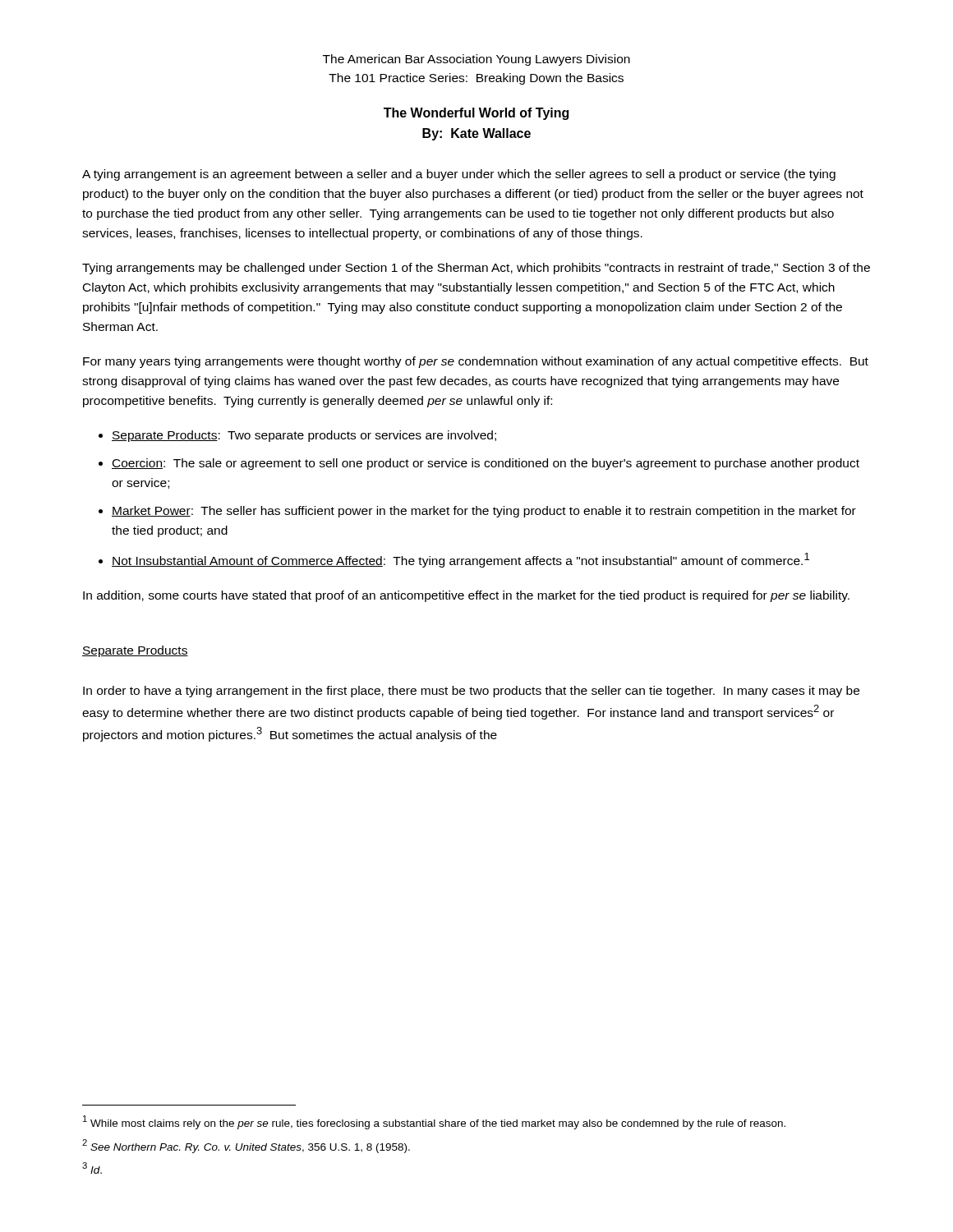
Task: Locate the block starting "In order to have a"
Action: 471,713
